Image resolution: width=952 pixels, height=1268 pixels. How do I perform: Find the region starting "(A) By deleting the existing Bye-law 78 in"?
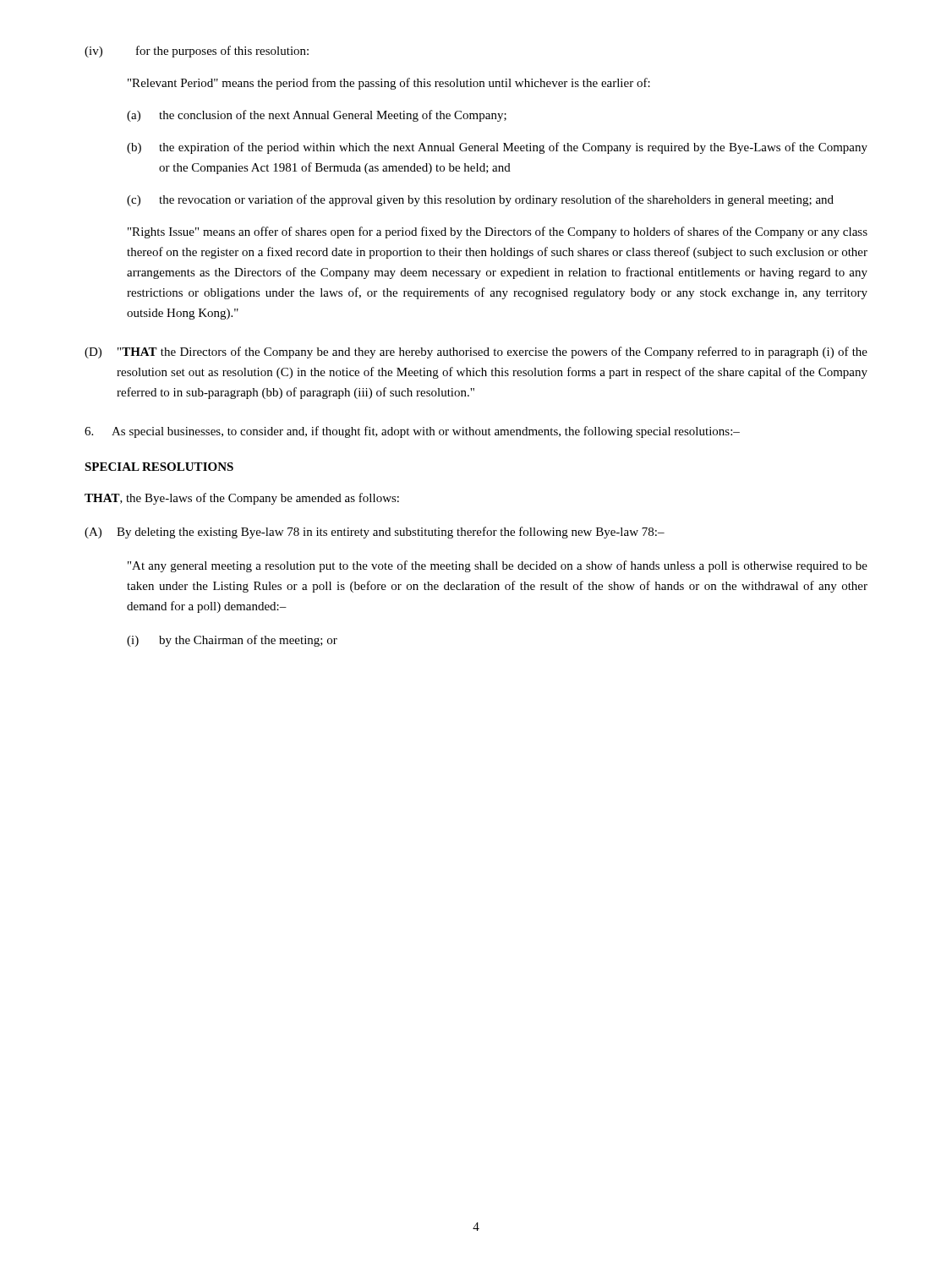[476, 532]
